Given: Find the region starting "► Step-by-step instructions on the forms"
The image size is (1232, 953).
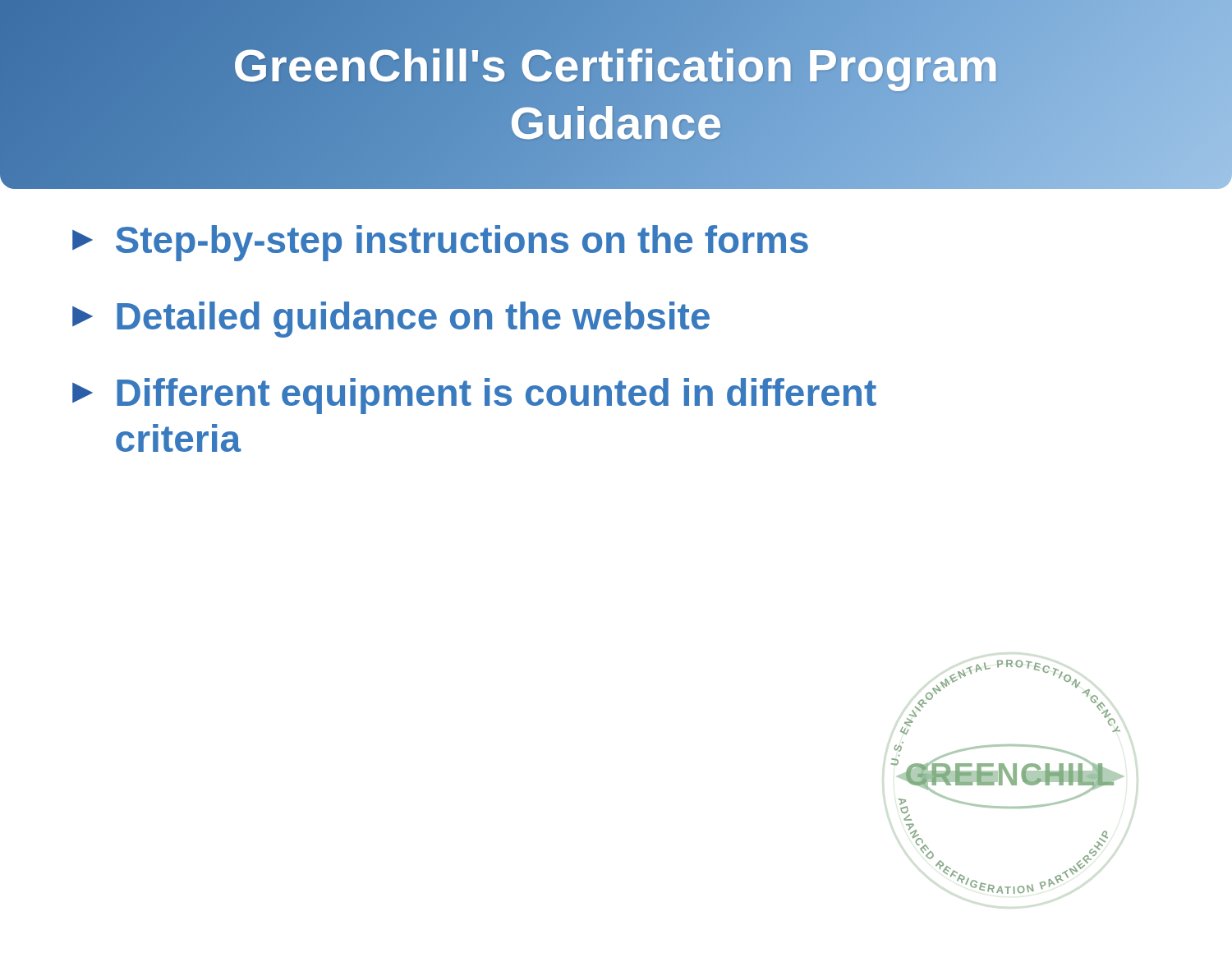Looking at the screenshot, I should point(438,240).
